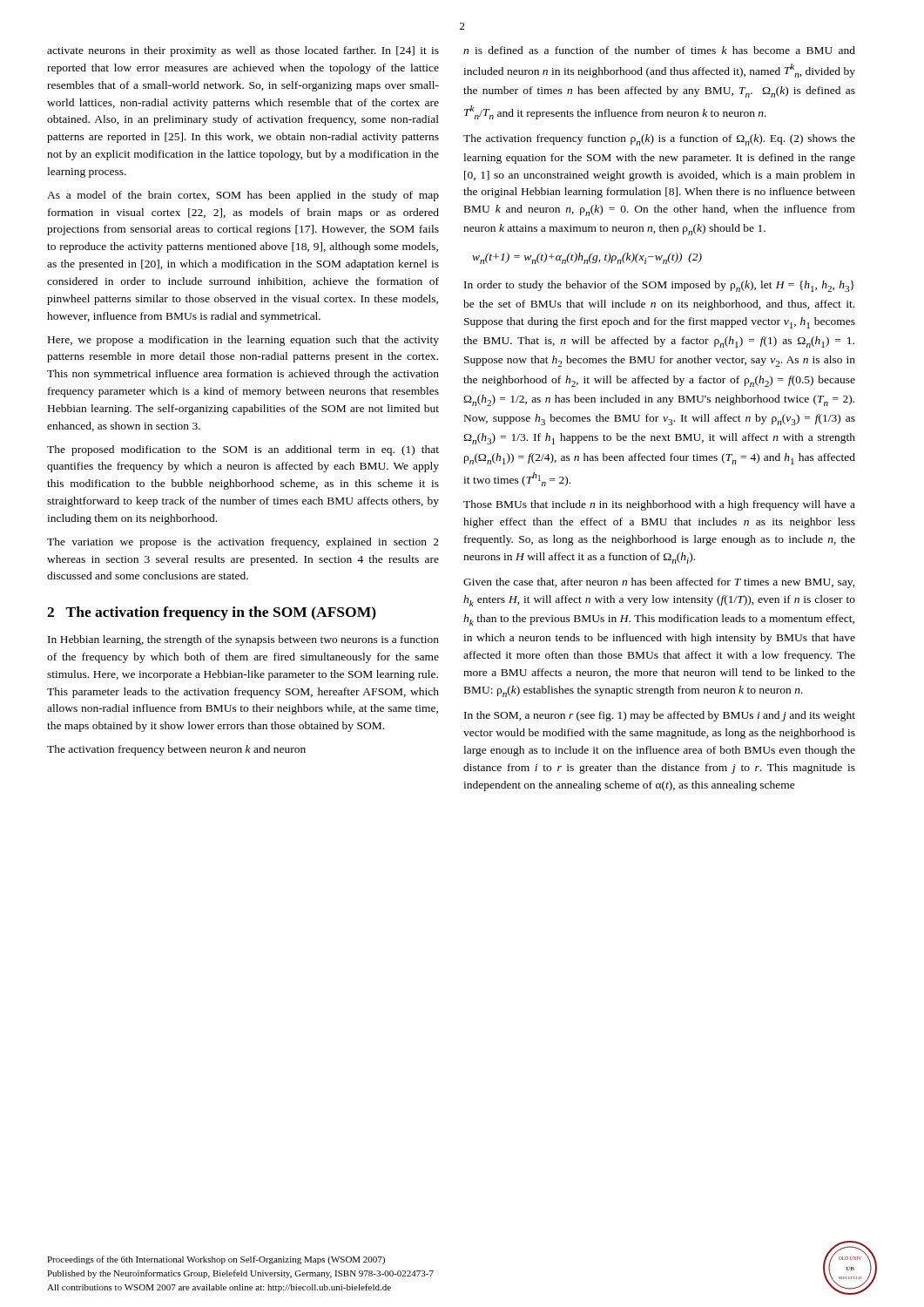924x1307 pixels.
Task: Point to the element starting "In Hebbian learning, the"
Action: [243, 683]
